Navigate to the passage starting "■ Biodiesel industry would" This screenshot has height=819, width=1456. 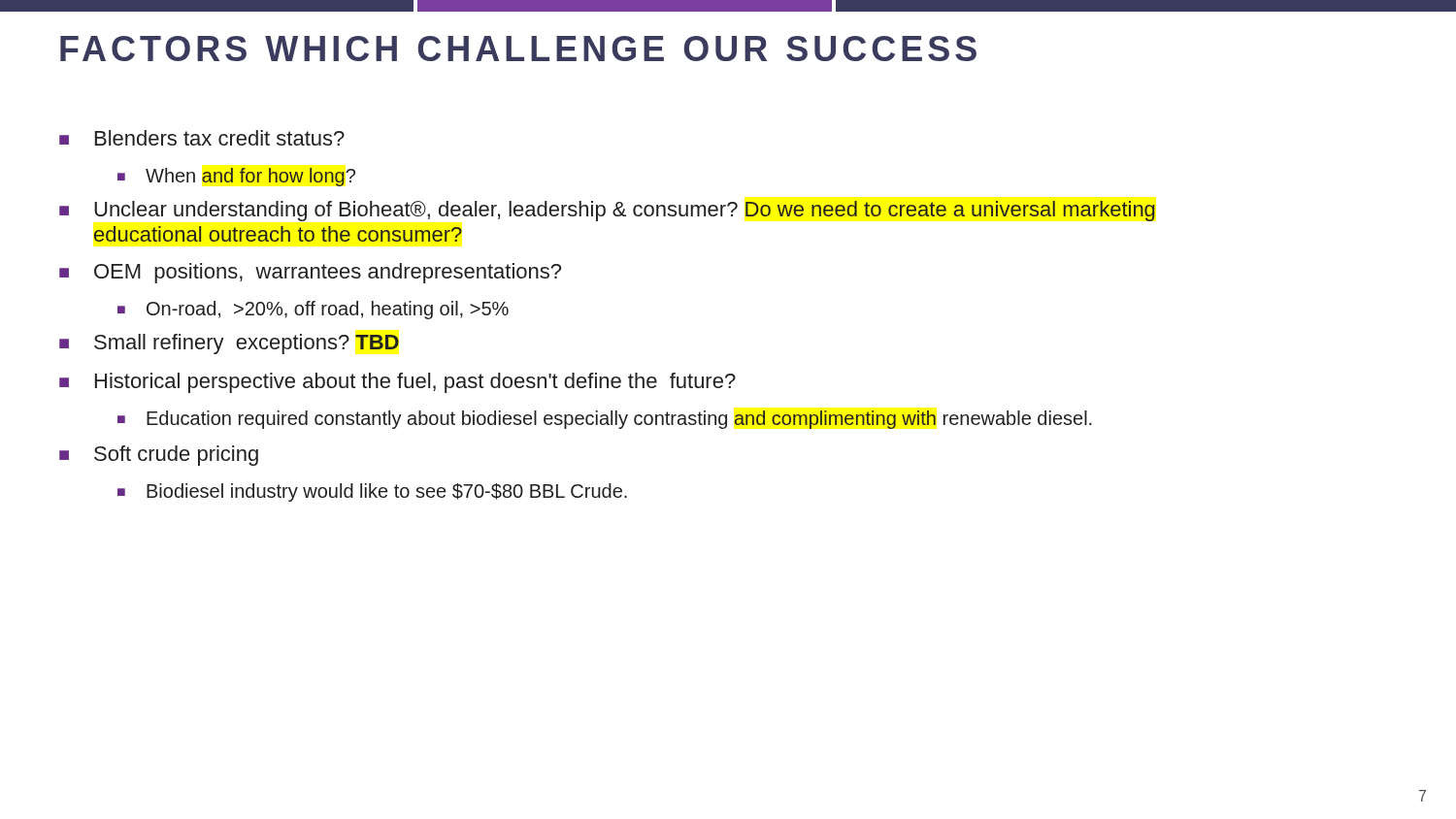(x=372, y=491)
